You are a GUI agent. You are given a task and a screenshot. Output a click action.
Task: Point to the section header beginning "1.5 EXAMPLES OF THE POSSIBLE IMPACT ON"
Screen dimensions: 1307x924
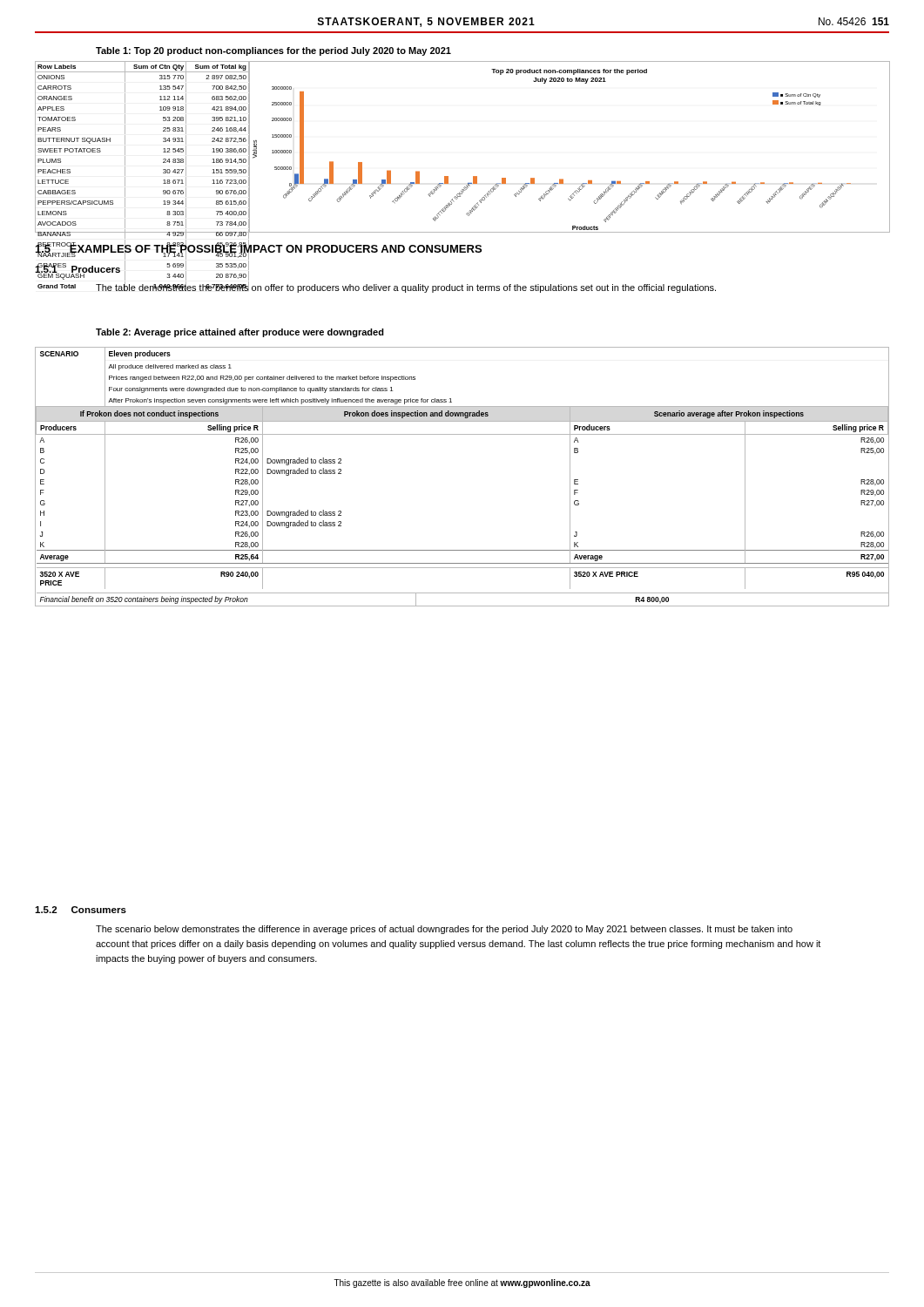tap(258, 249)
